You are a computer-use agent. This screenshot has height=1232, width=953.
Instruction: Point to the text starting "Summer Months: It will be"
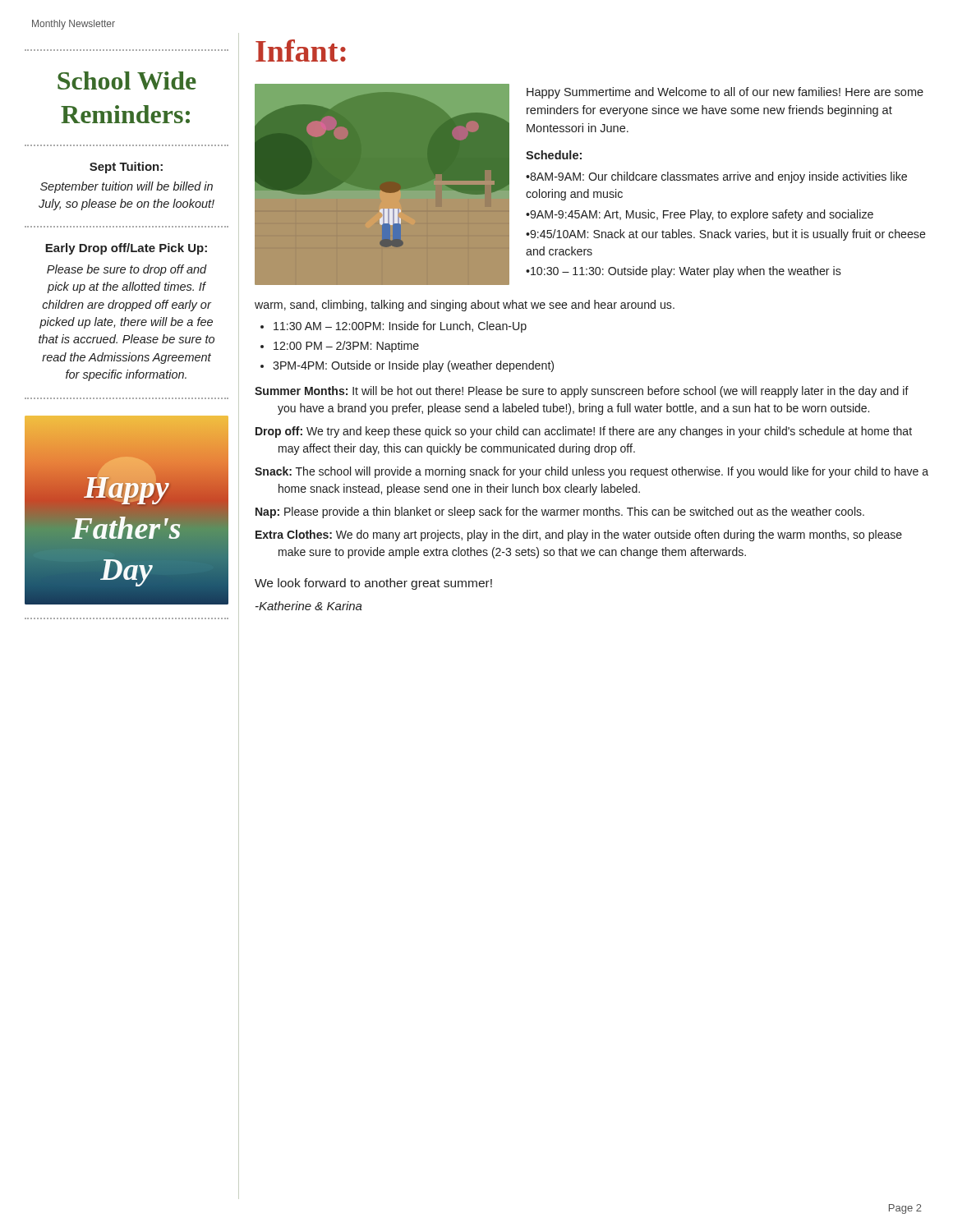(x=581, y=400)
